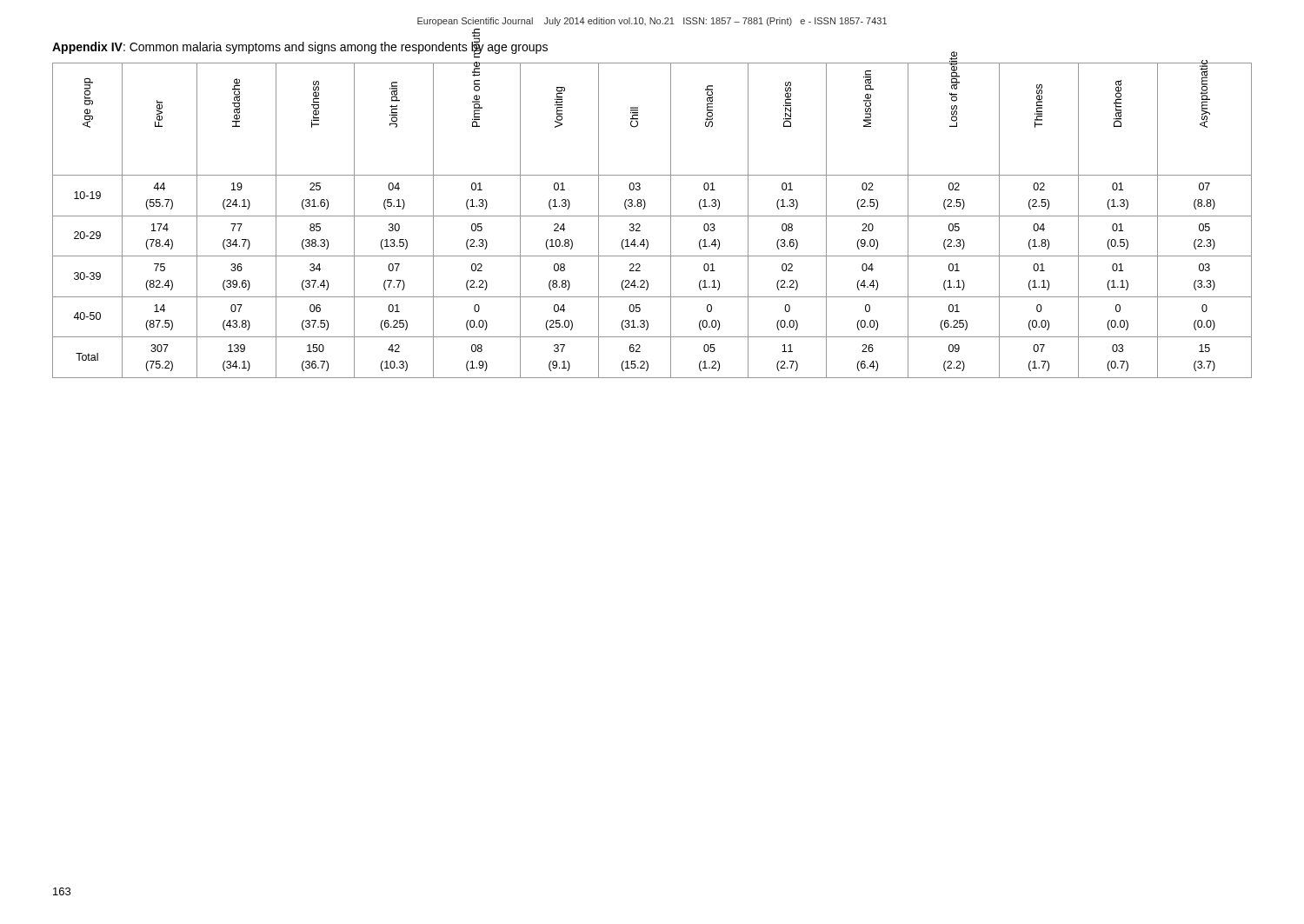Click the caption that begins "Appendix IV: Common malaria symptoms and signs among"
This screenshot has width=1304, height=924.
(300, 47)
